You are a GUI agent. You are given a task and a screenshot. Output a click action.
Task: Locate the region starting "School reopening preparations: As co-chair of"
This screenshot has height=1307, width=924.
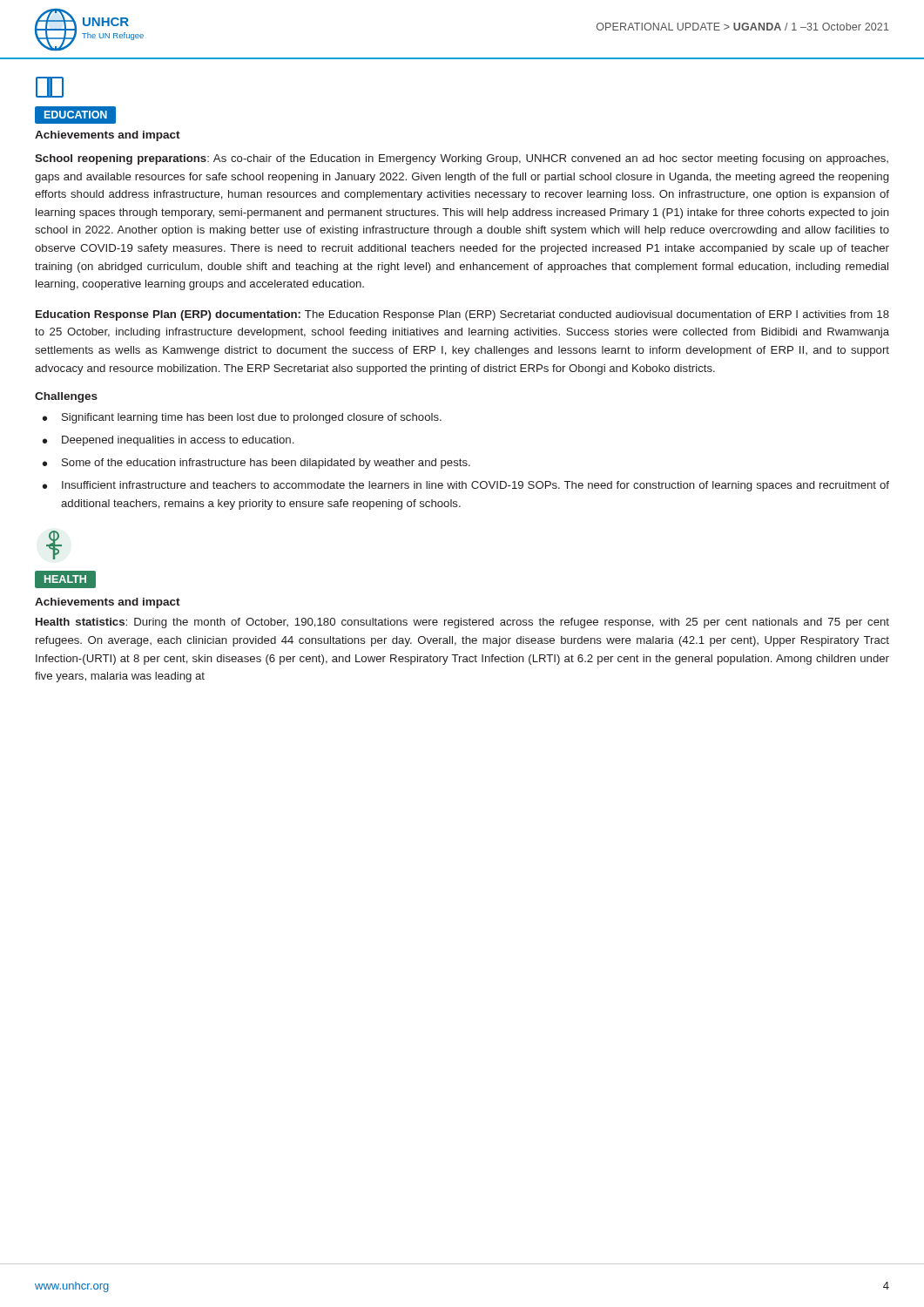[462, 221]
